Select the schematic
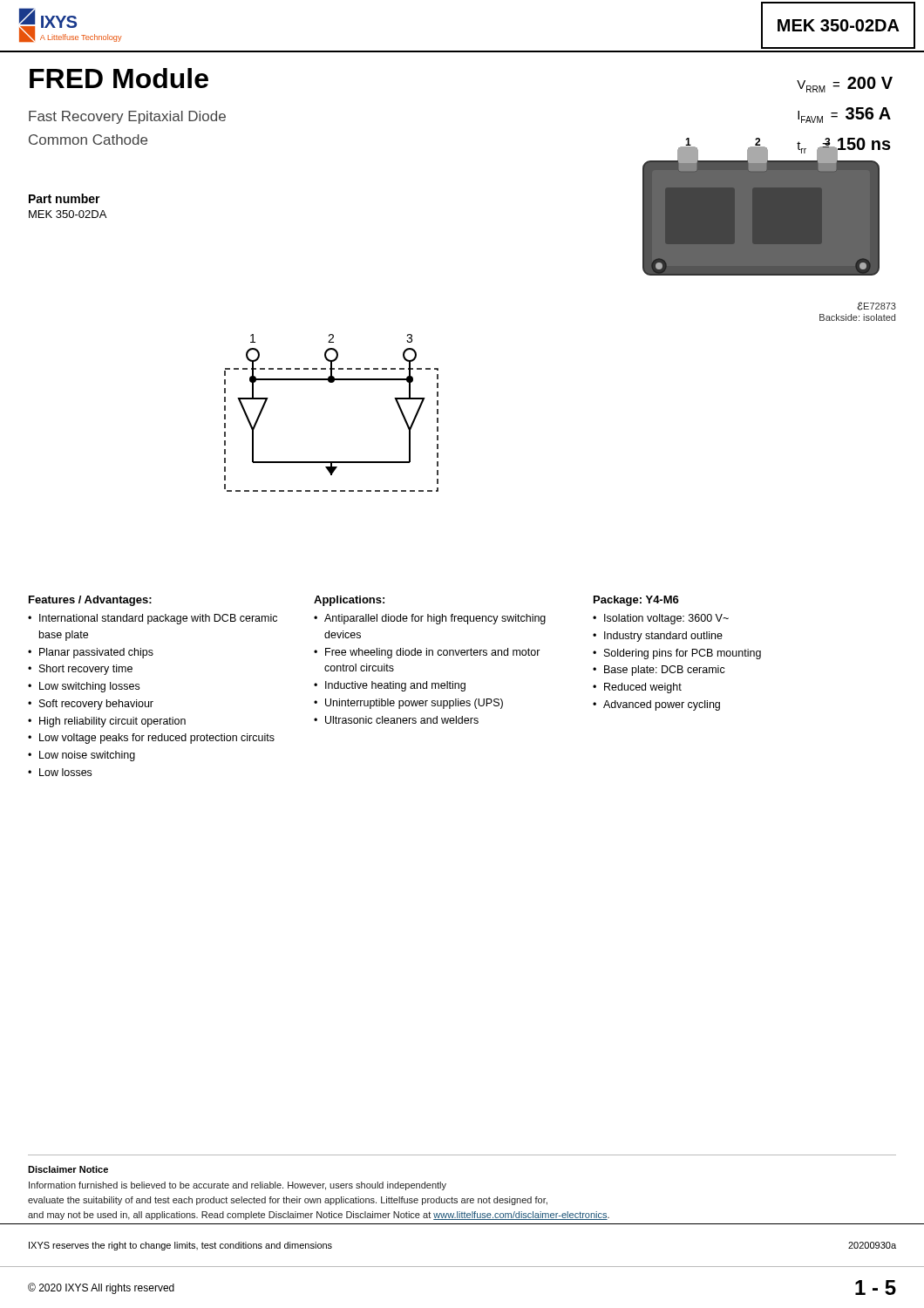This screenshot has height=1308, width=924. pos(331,423)
